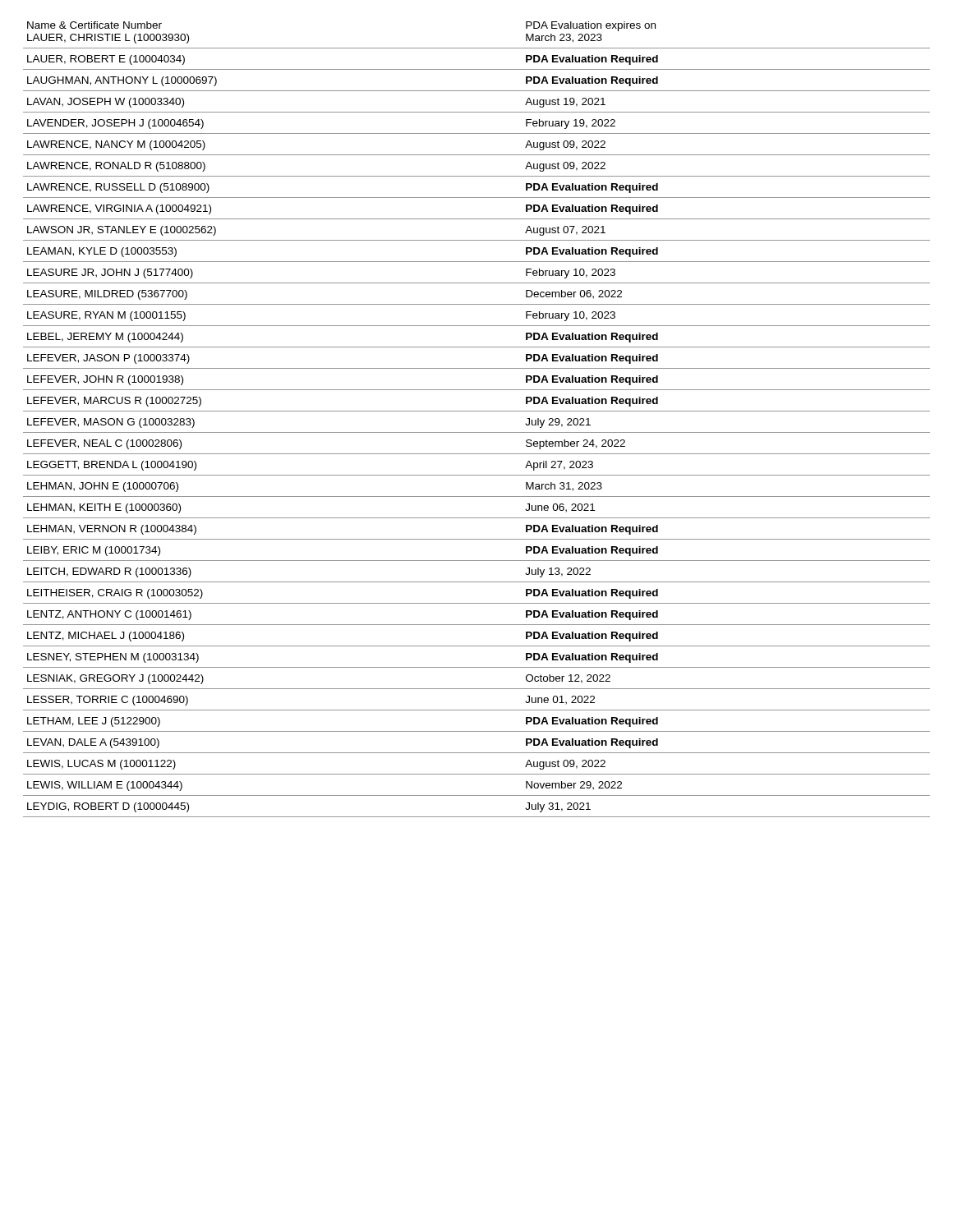953x1232 pixels.
Task: Select the table that reads "LENTZ, MICHAEL J (10004186)"
Action: click(x=476, y=416)
